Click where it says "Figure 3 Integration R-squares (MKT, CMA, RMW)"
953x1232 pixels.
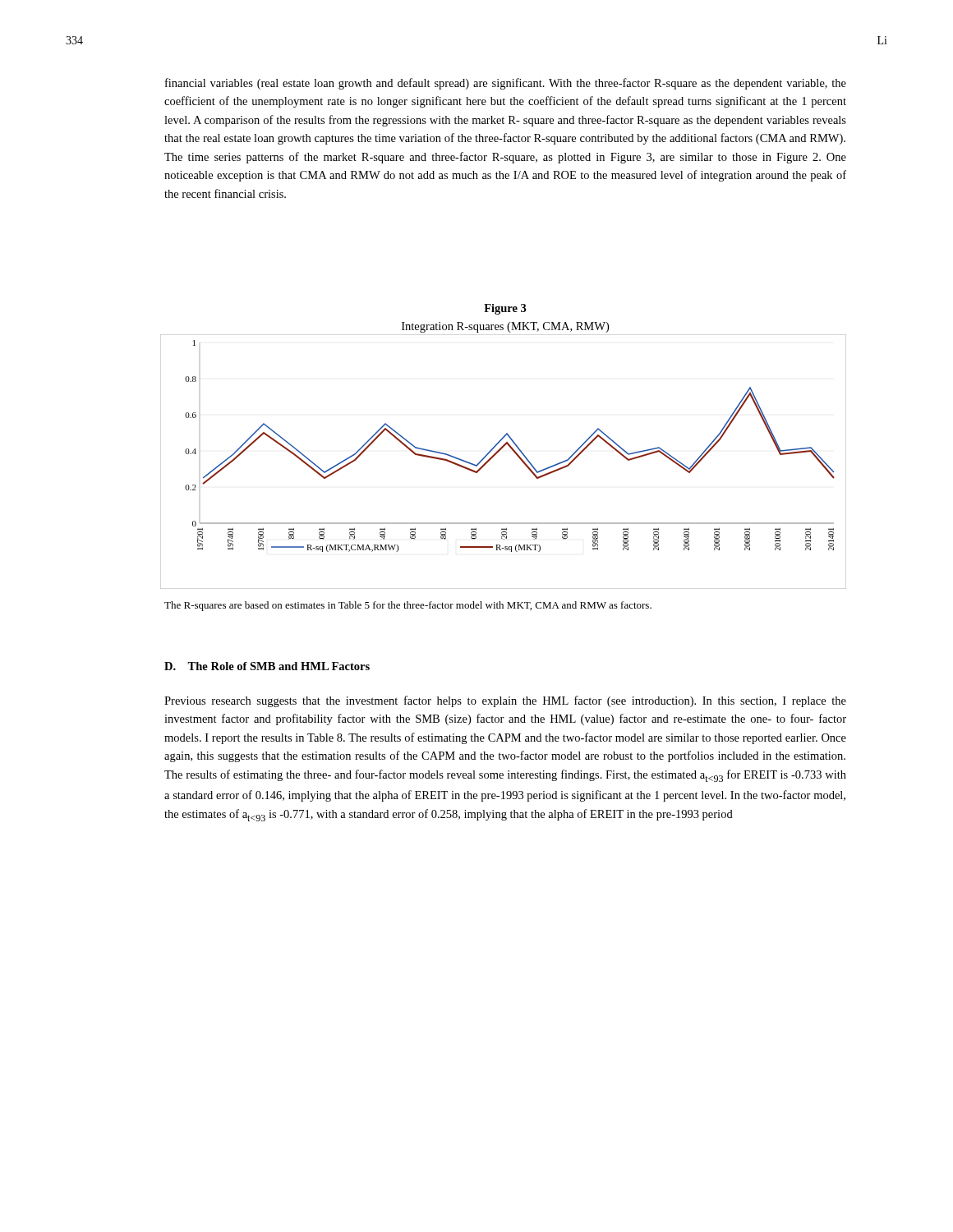pos(505,317)
